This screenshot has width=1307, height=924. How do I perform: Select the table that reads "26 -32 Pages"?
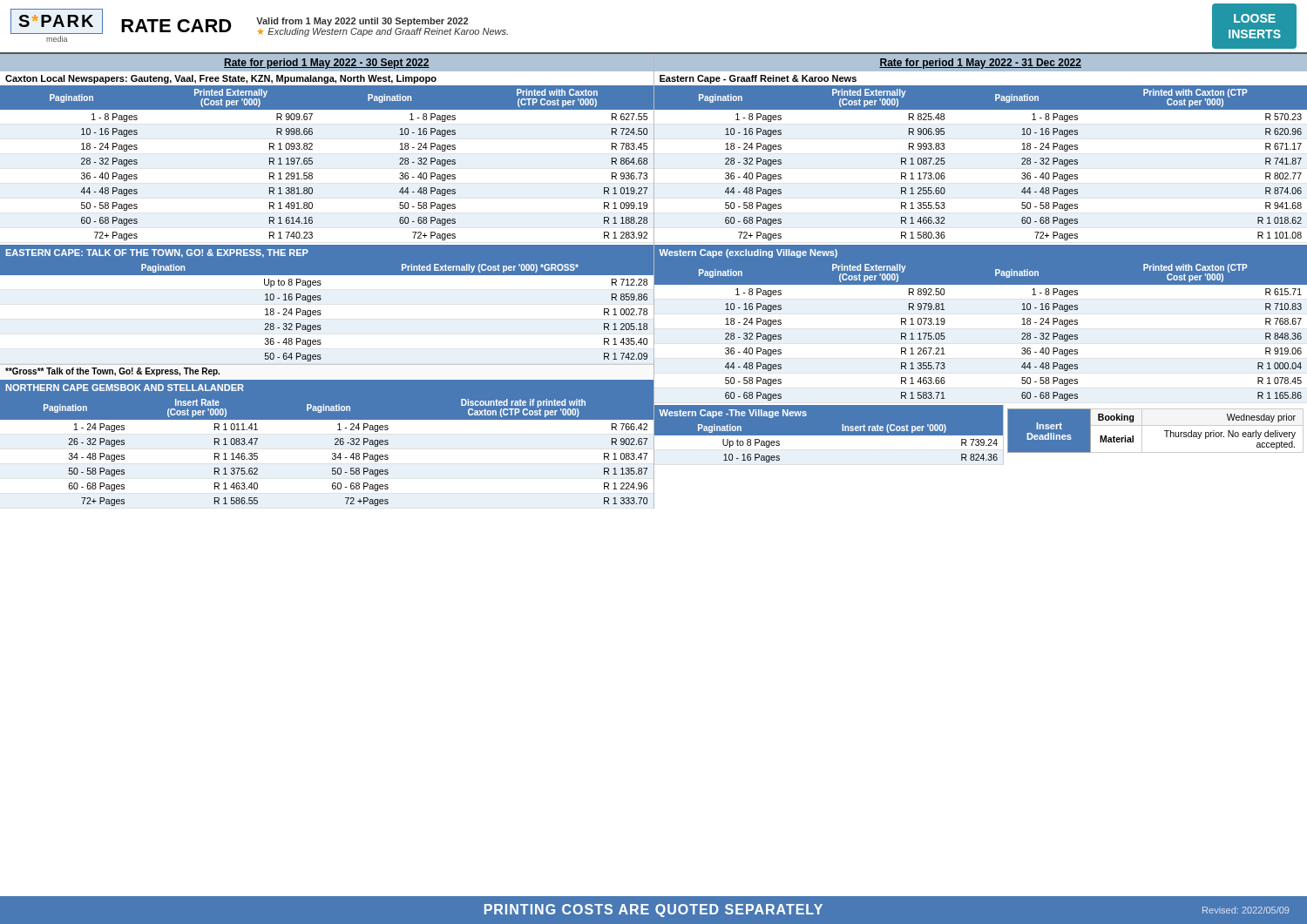[x=327, y=452]
